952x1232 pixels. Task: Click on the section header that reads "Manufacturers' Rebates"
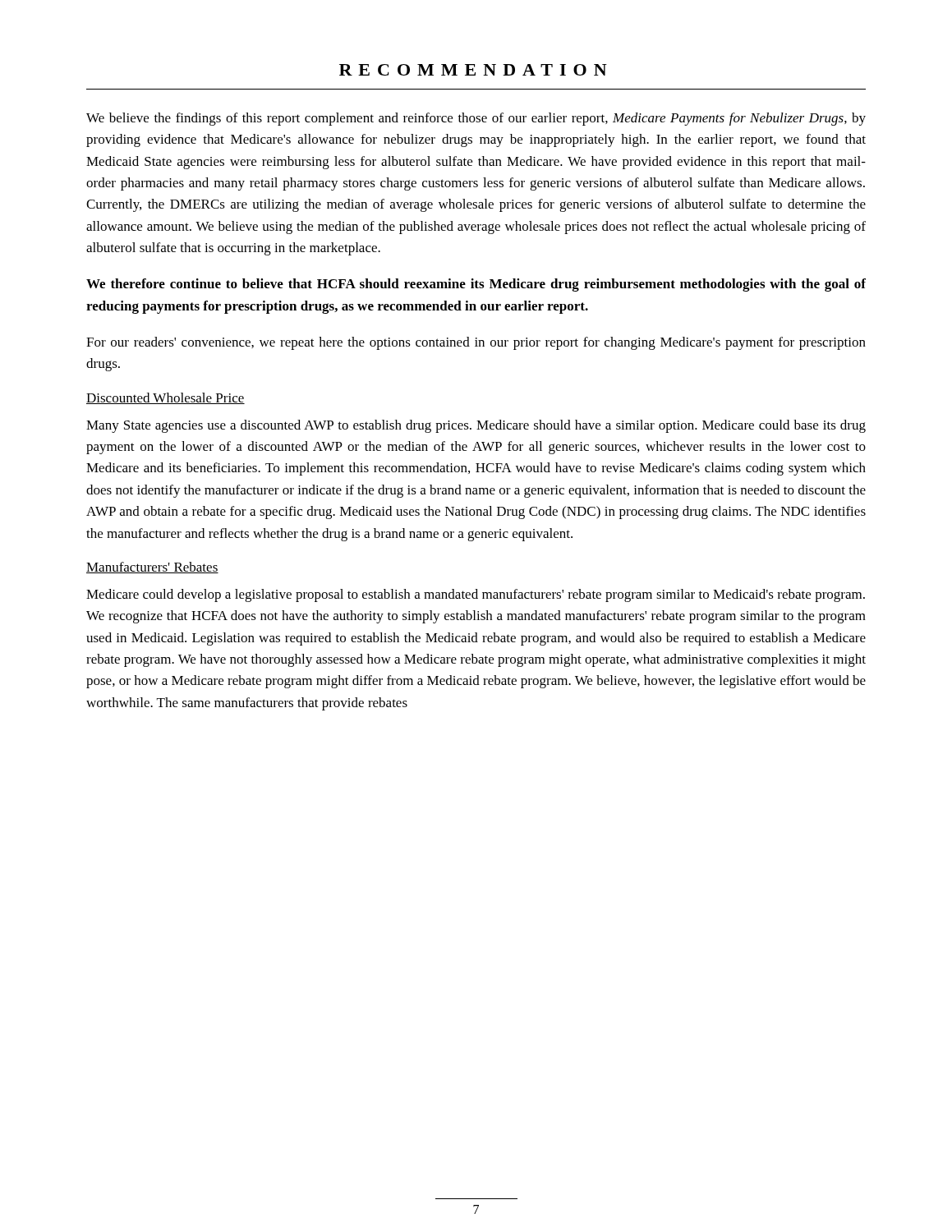[152, 567]
